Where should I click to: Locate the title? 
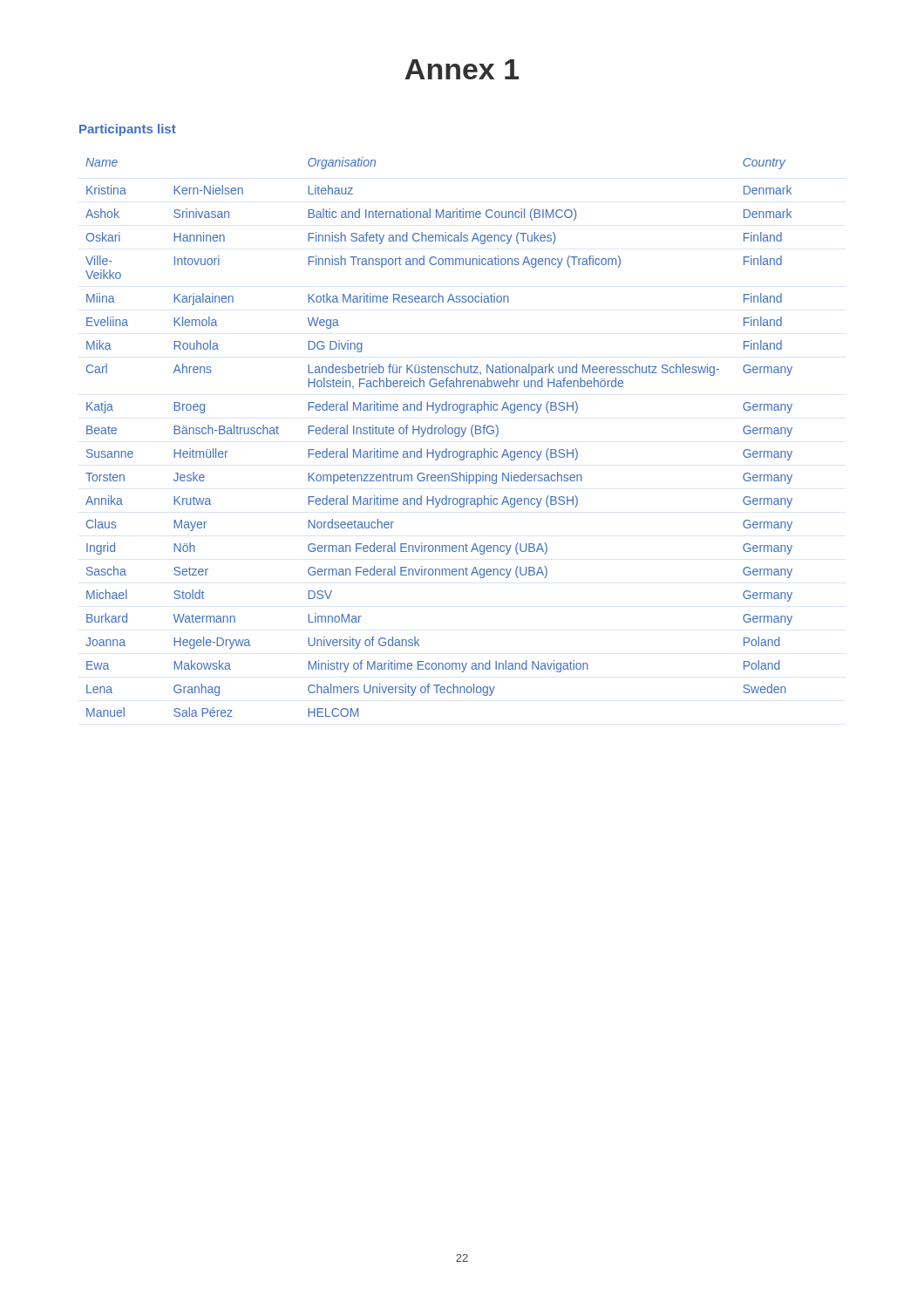point(462,69)
